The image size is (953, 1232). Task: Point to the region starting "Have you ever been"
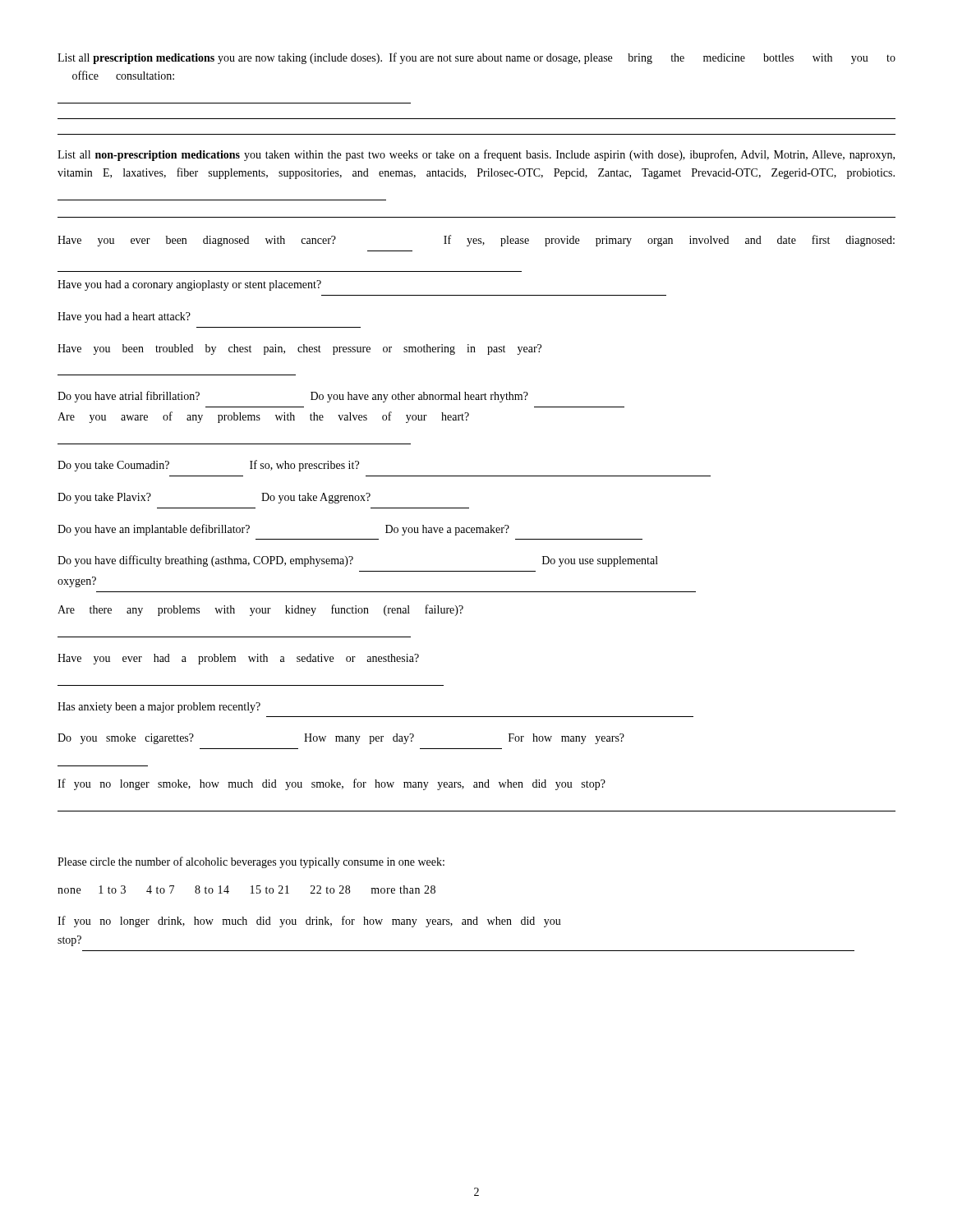(476, 252)
